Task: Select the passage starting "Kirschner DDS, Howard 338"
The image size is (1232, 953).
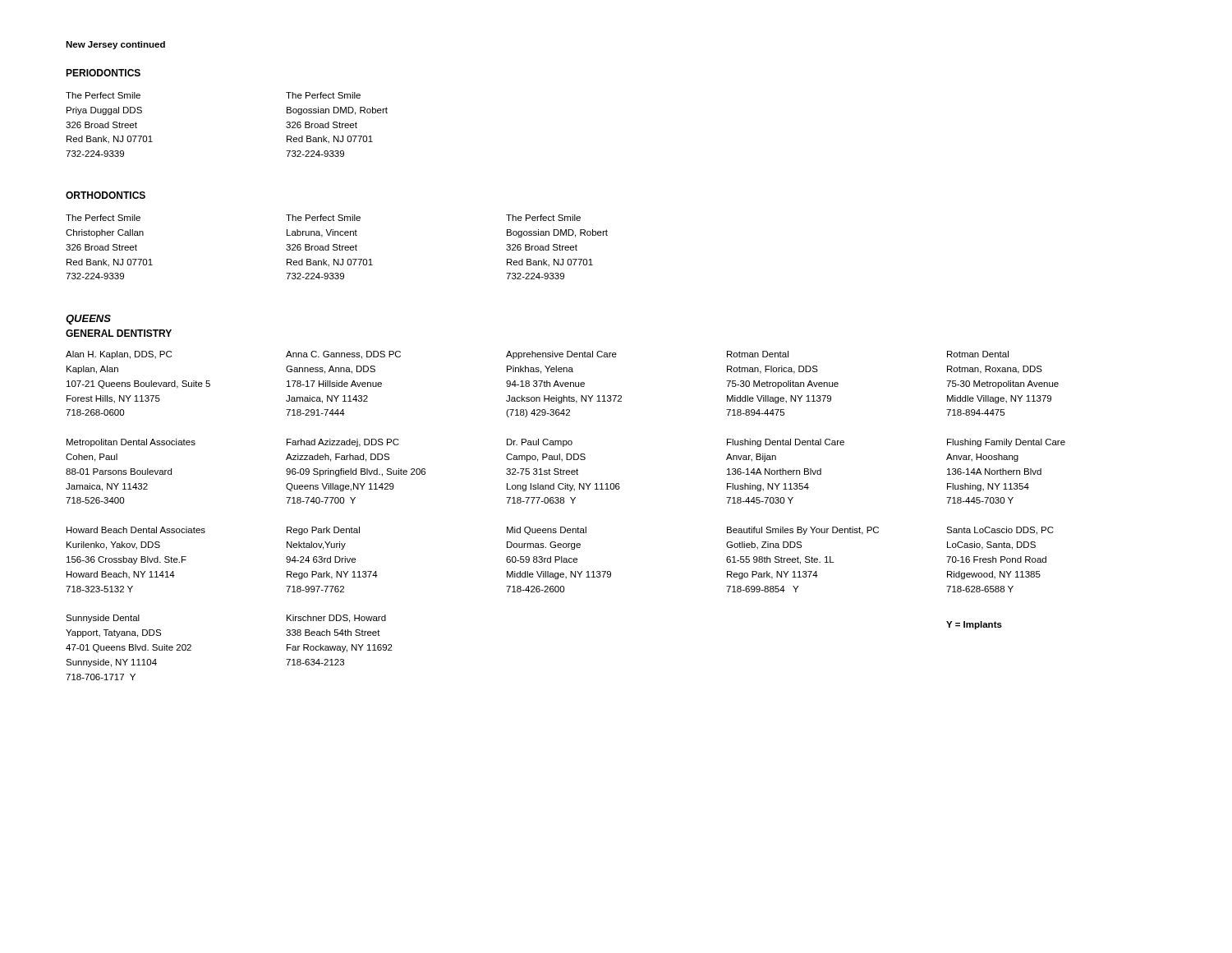Action: pos(392,641)
